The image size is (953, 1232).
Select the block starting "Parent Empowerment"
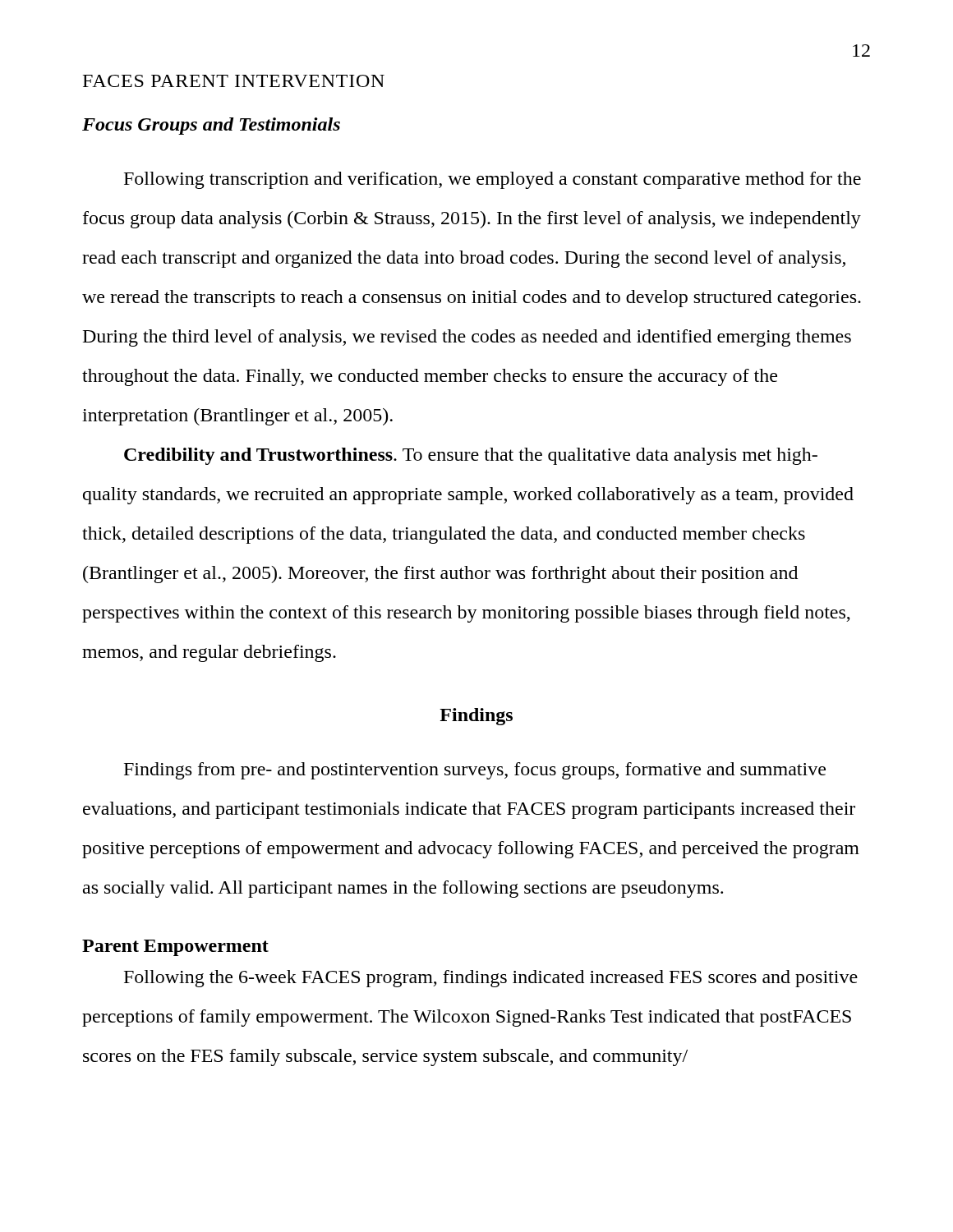175,945
